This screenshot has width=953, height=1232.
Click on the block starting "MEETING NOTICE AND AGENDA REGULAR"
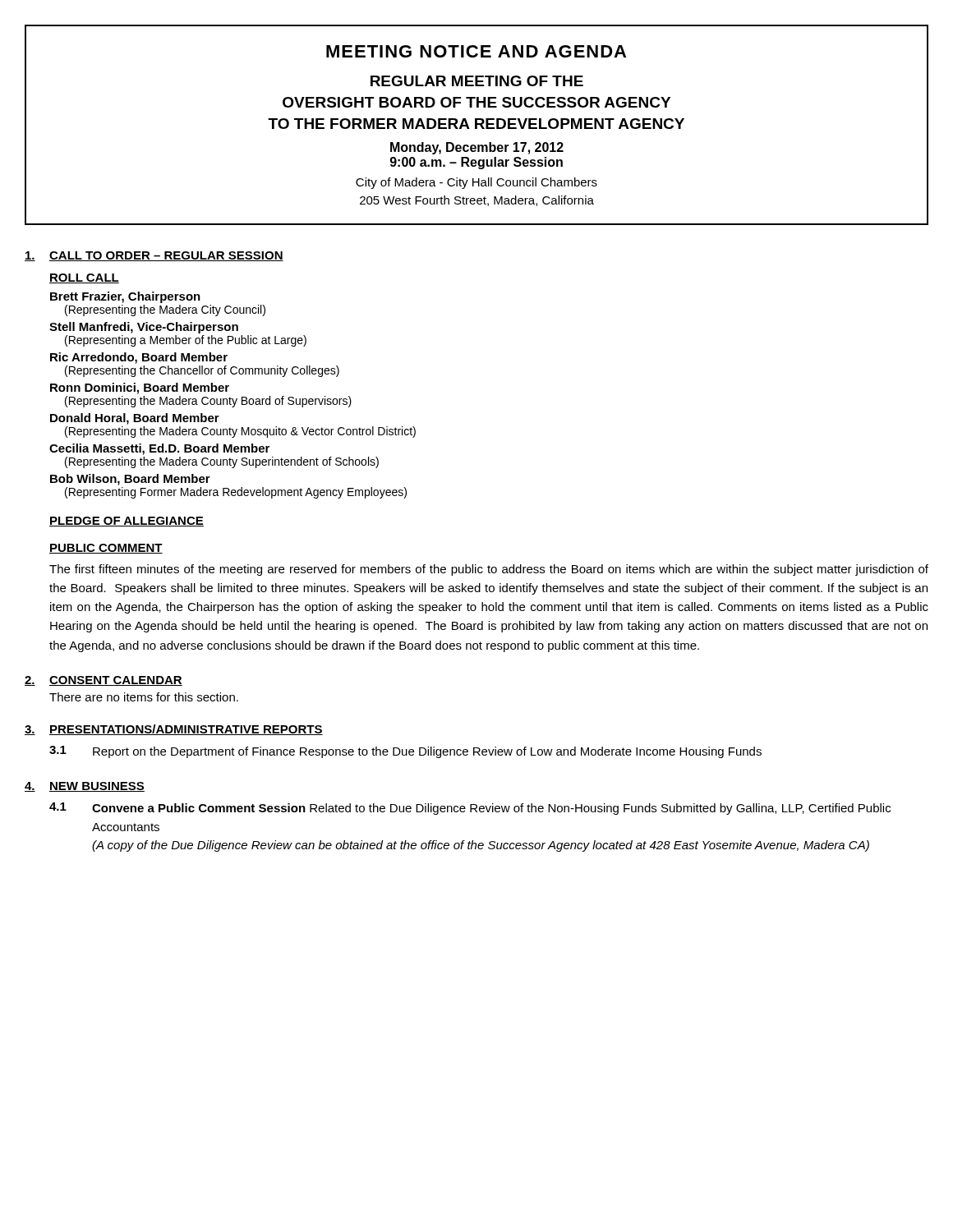[476, 125]
